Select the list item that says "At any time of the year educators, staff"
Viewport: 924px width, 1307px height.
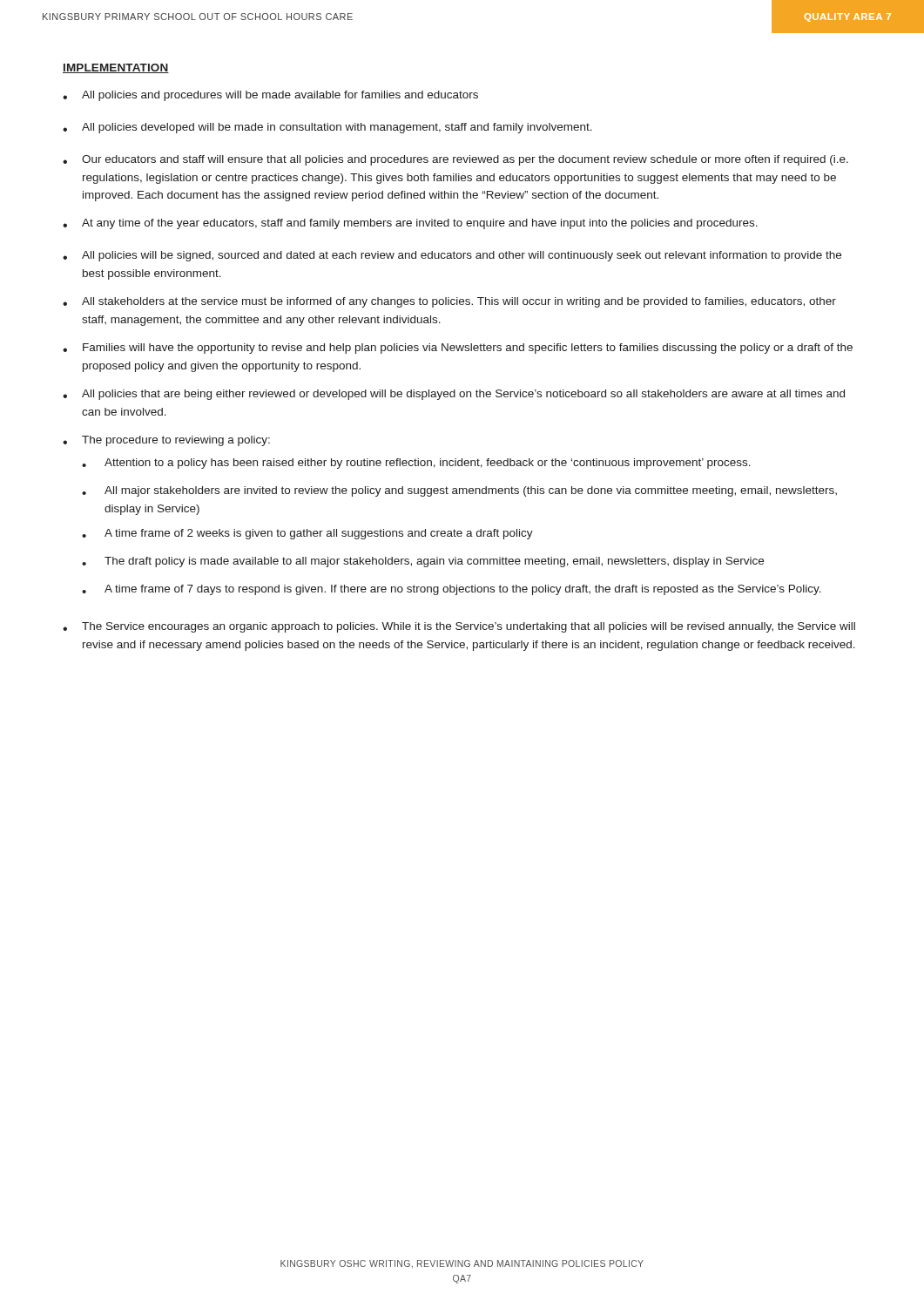462,226
